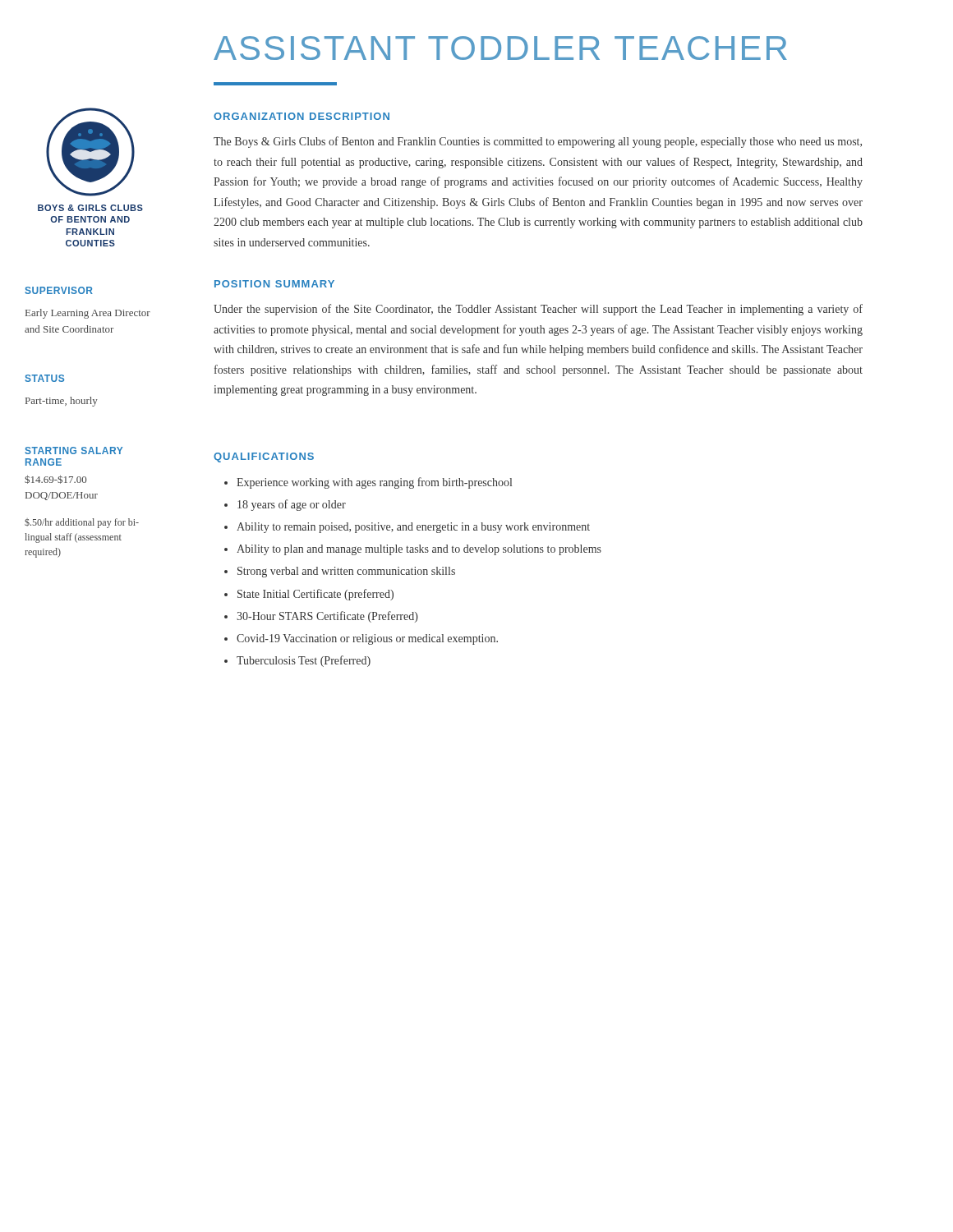Select the list item that says "Ability to plan and manage multiple tasks"

pos(419,549)
